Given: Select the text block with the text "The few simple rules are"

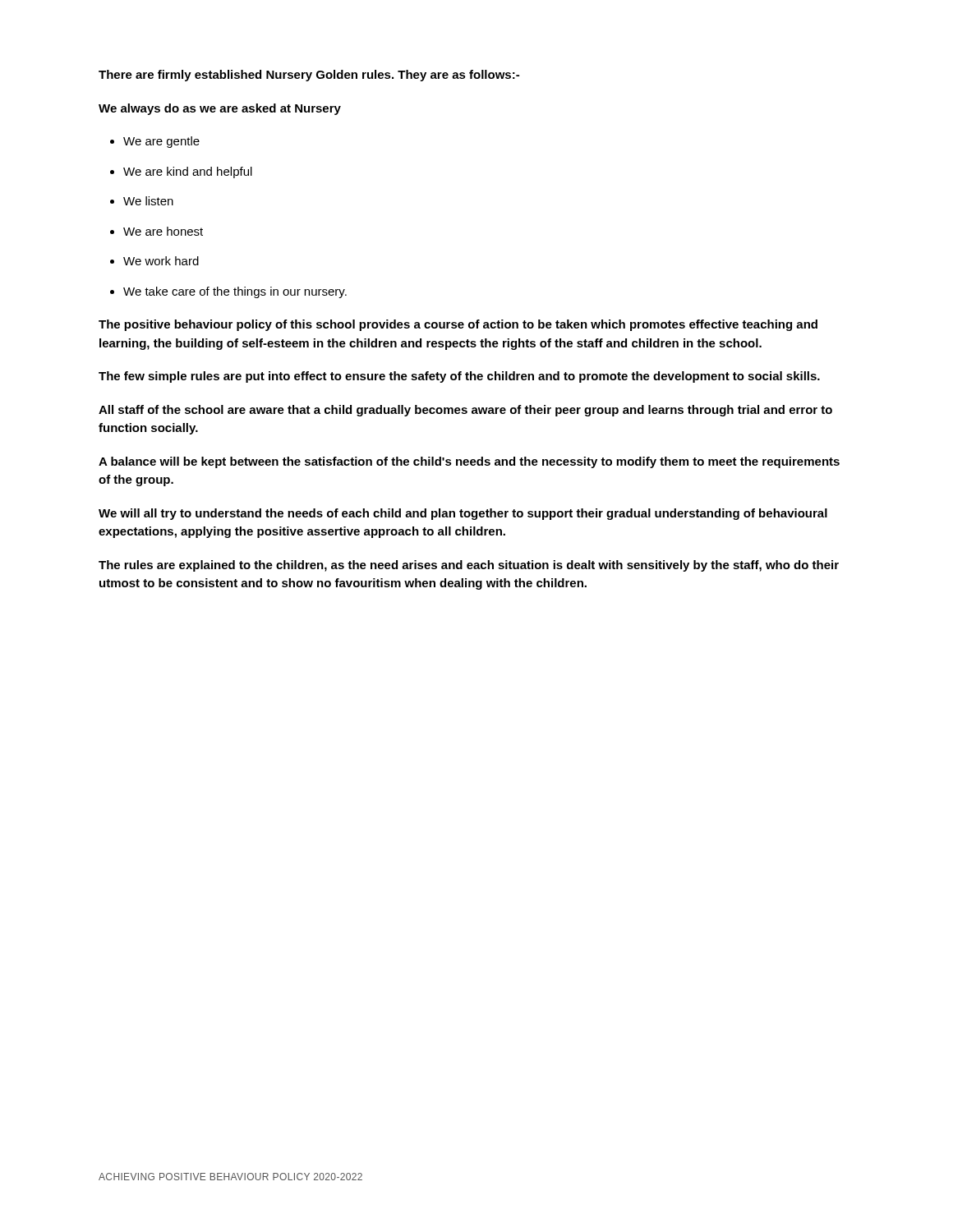Looking at the screenshot, I should tap(459, 376).
